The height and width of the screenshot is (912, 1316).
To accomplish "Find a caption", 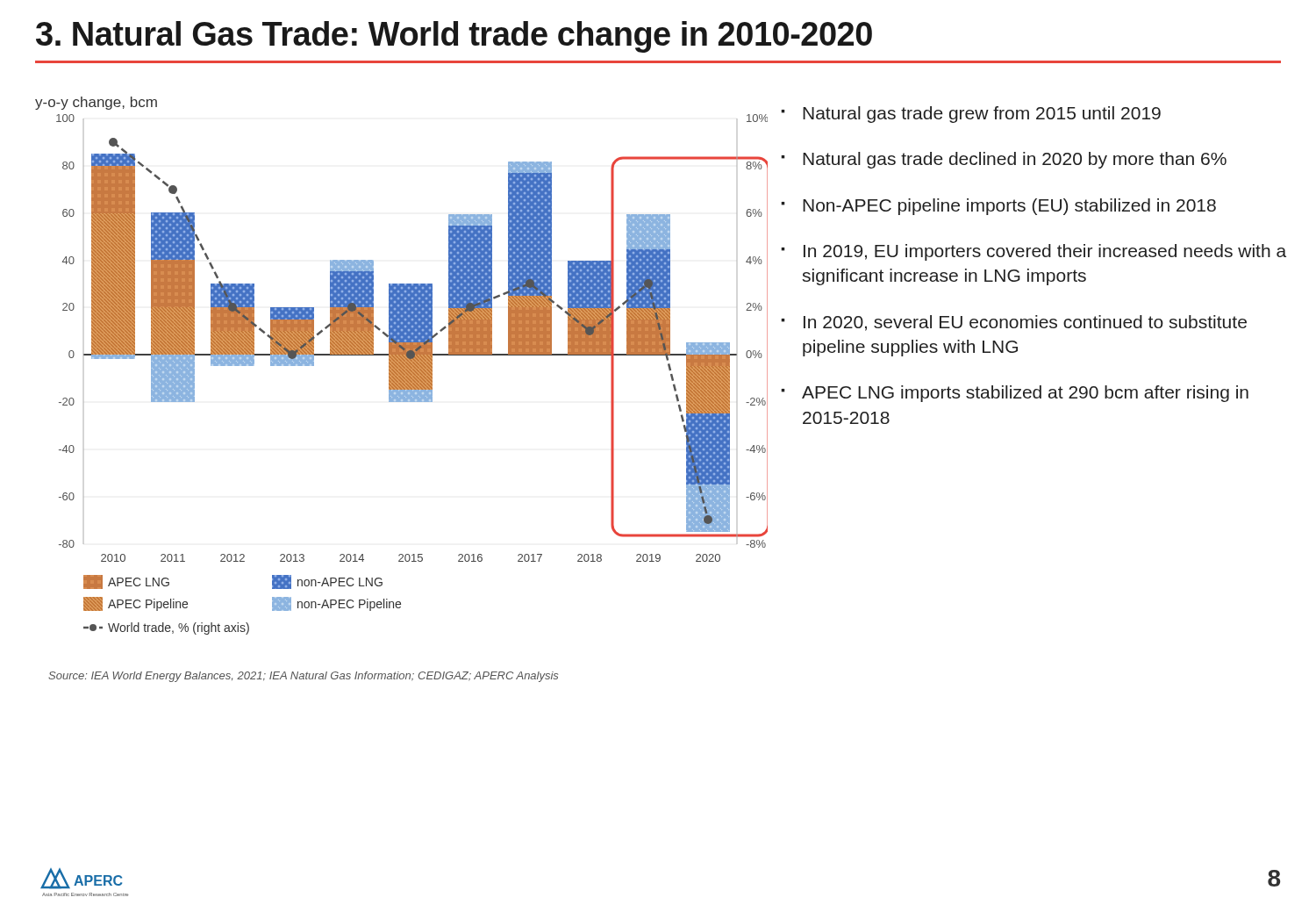I will [304, 675].
